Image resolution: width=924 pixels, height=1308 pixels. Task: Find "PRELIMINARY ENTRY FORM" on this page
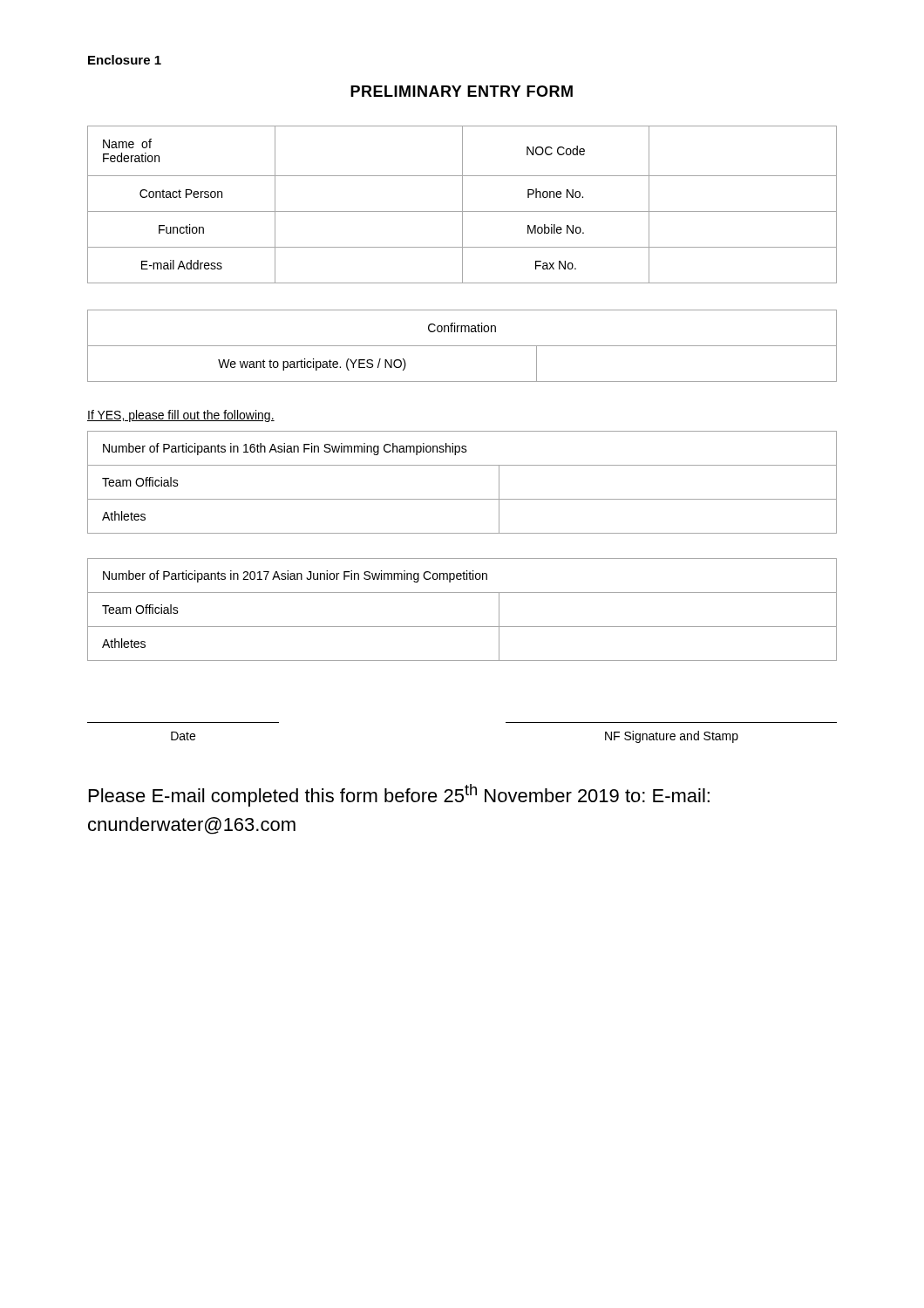(x=462, y=92)
